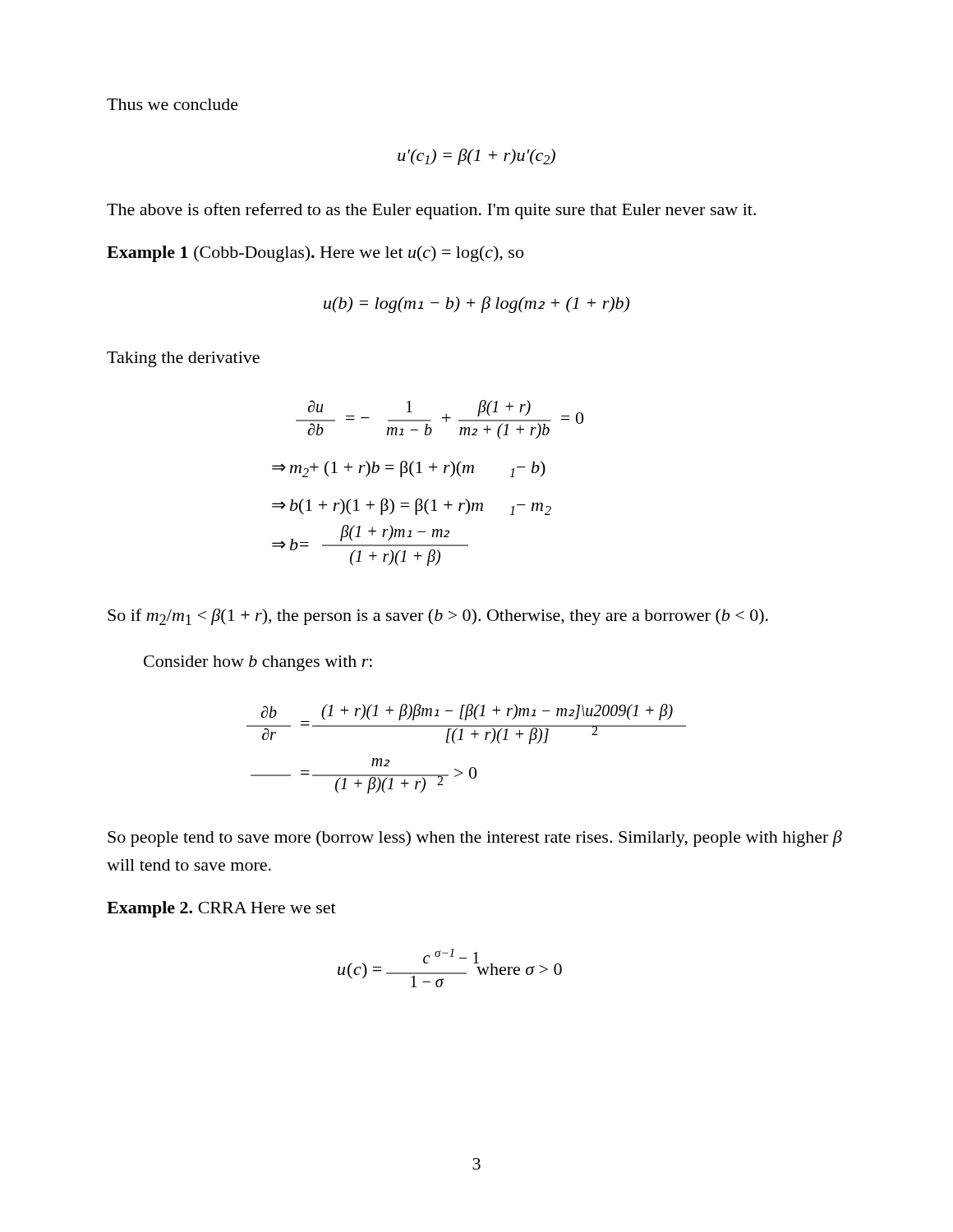Click on the text block with the text "Example 2. CRRA Here we"
Screen dimensions: 1232x953
click(x=221, y=908)
